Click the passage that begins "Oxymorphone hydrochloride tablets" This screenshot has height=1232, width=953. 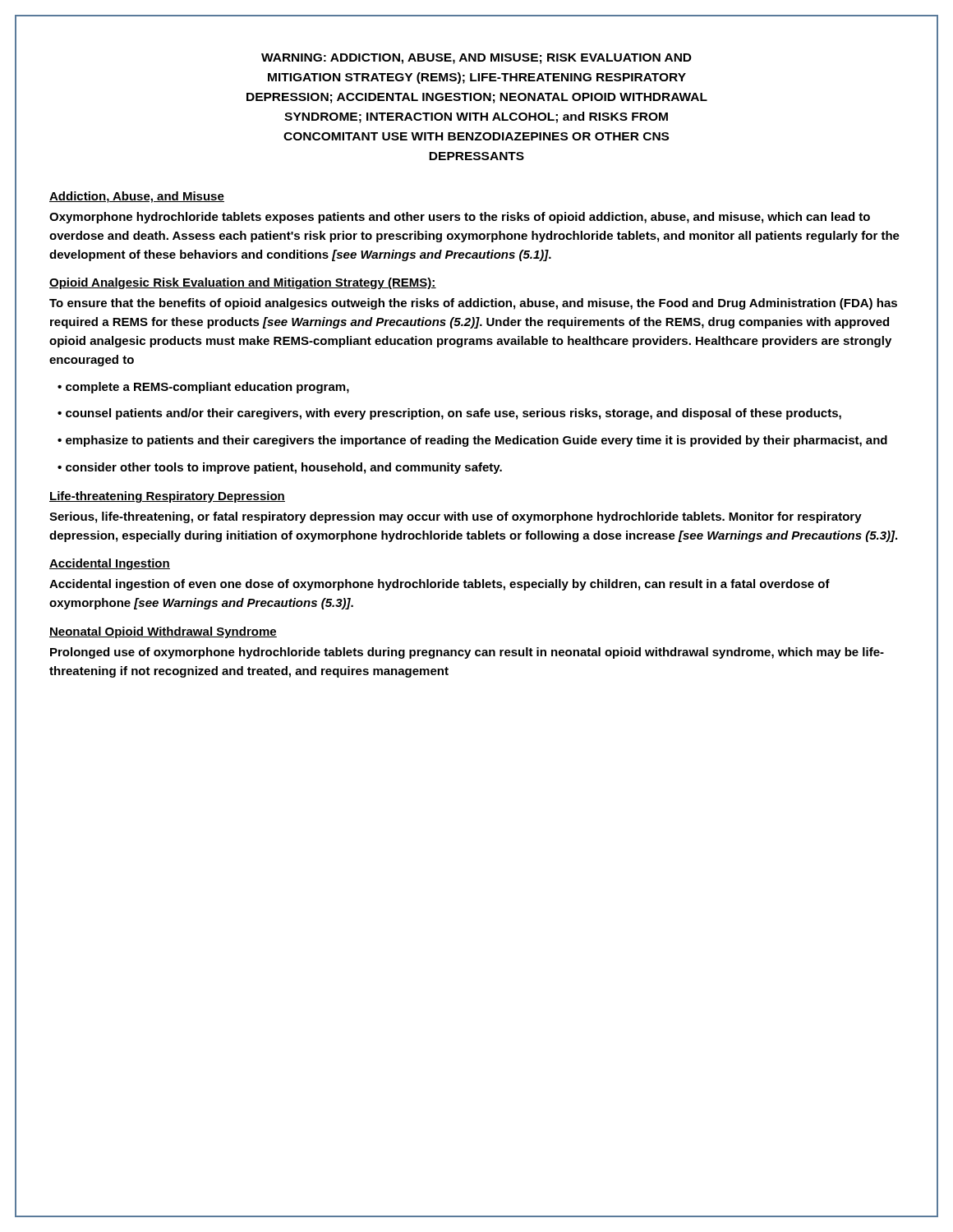474,235
